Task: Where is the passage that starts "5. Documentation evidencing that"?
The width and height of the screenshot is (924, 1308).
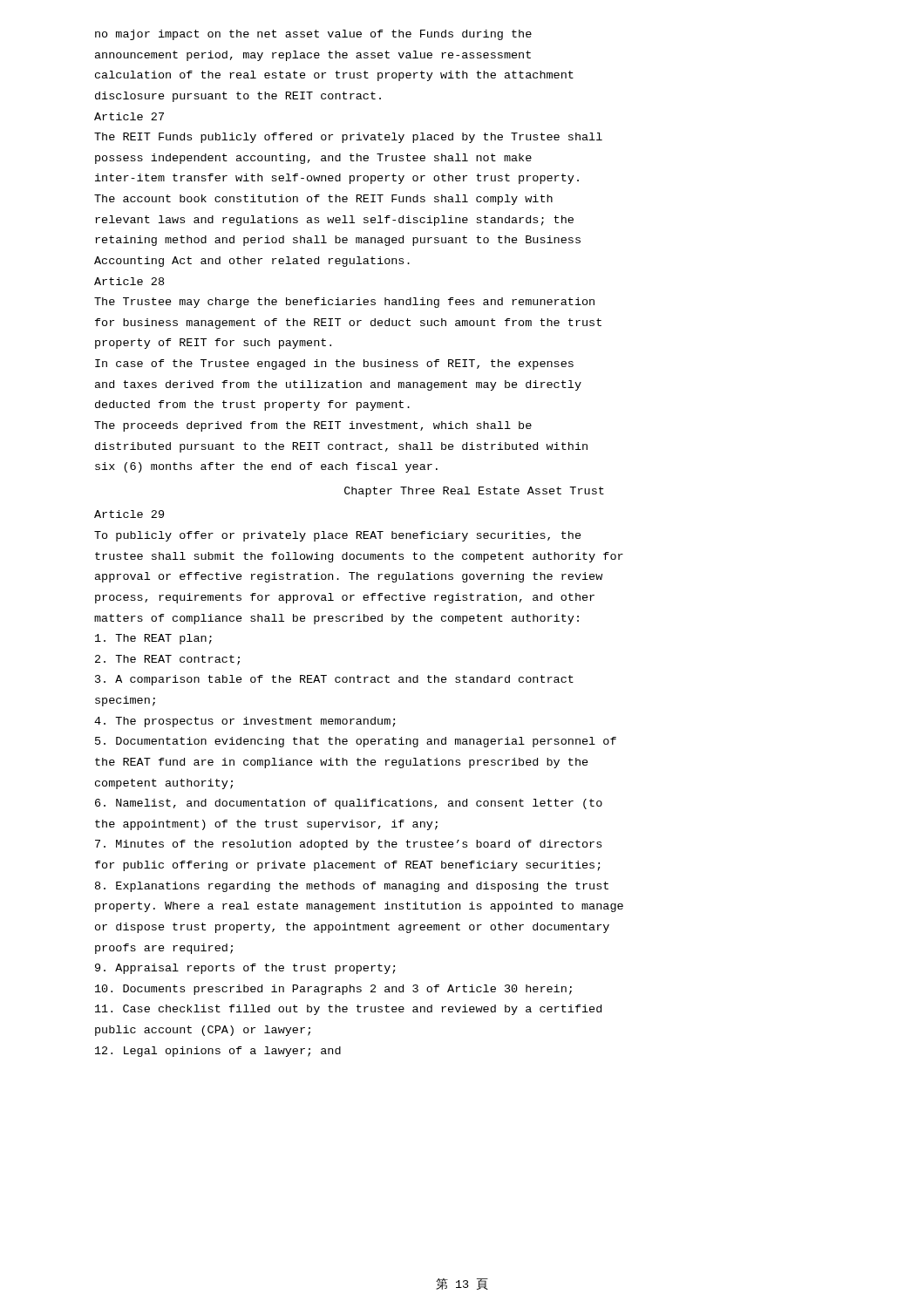Action: pyautogui.click(x=355, y=762)
